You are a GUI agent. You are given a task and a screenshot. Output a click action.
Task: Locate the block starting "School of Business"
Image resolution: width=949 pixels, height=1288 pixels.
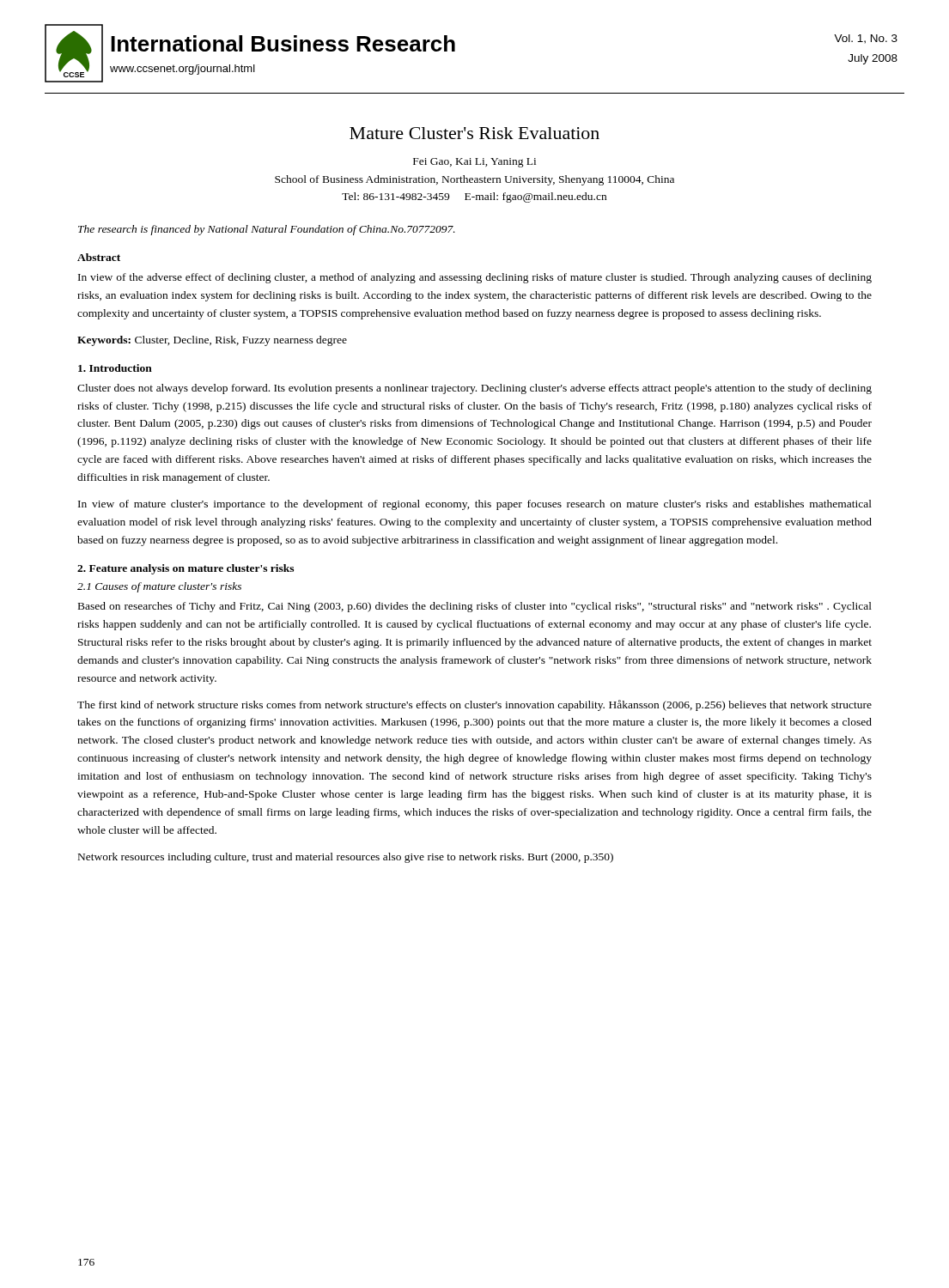[474, 179]
